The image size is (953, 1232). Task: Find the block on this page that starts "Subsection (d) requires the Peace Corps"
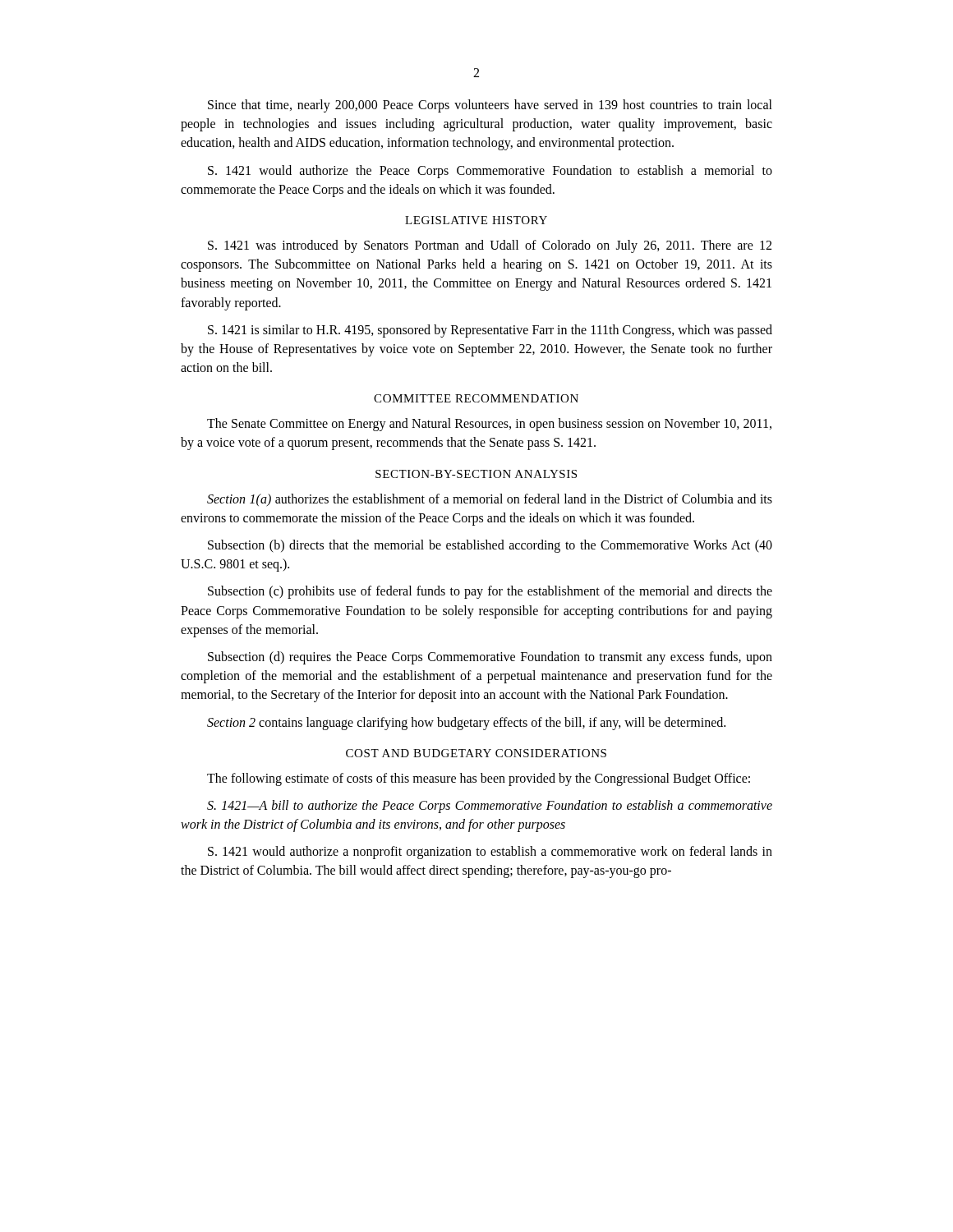click(476, 676)
